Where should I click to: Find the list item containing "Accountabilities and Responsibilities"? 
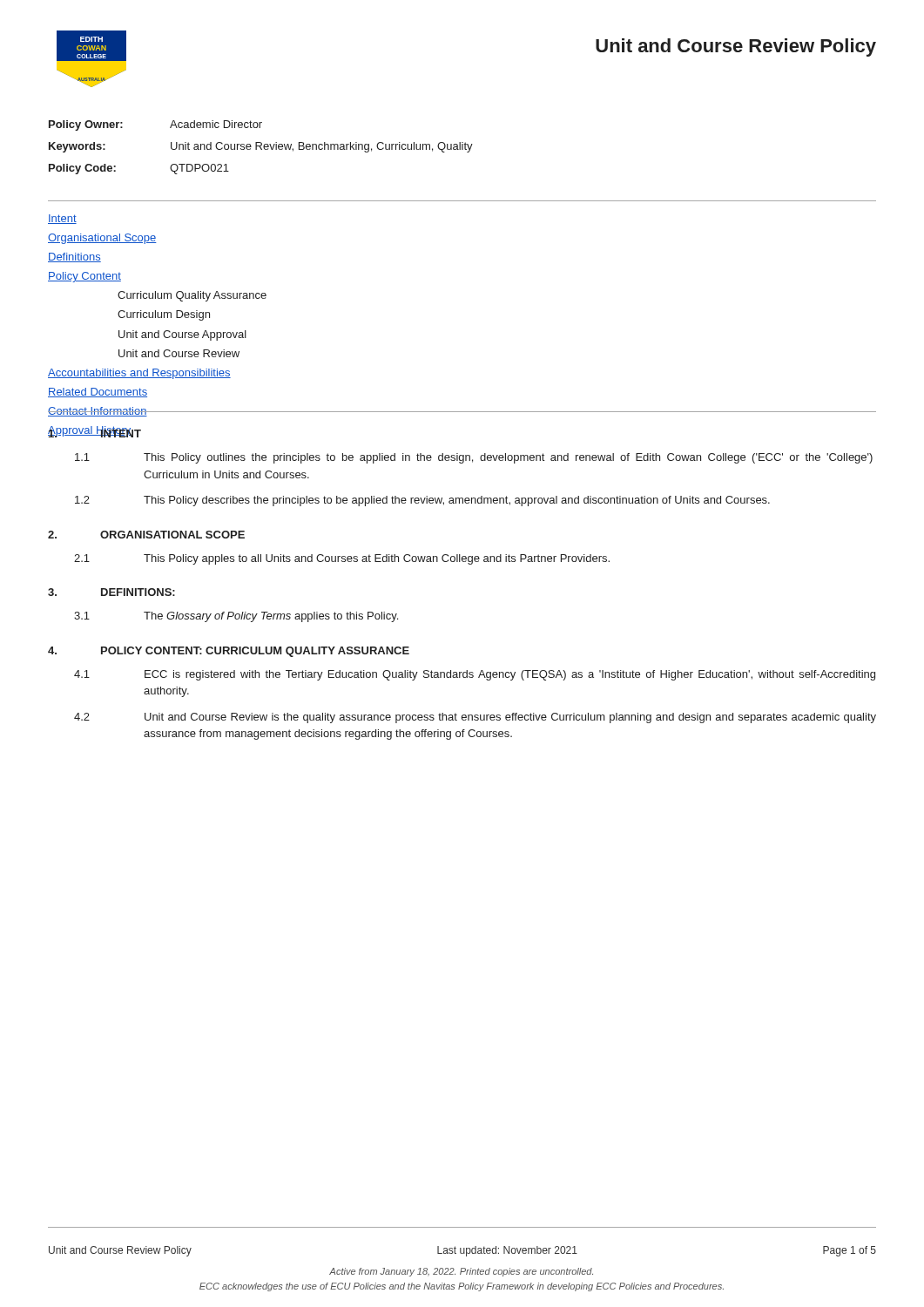click(139, 372)
